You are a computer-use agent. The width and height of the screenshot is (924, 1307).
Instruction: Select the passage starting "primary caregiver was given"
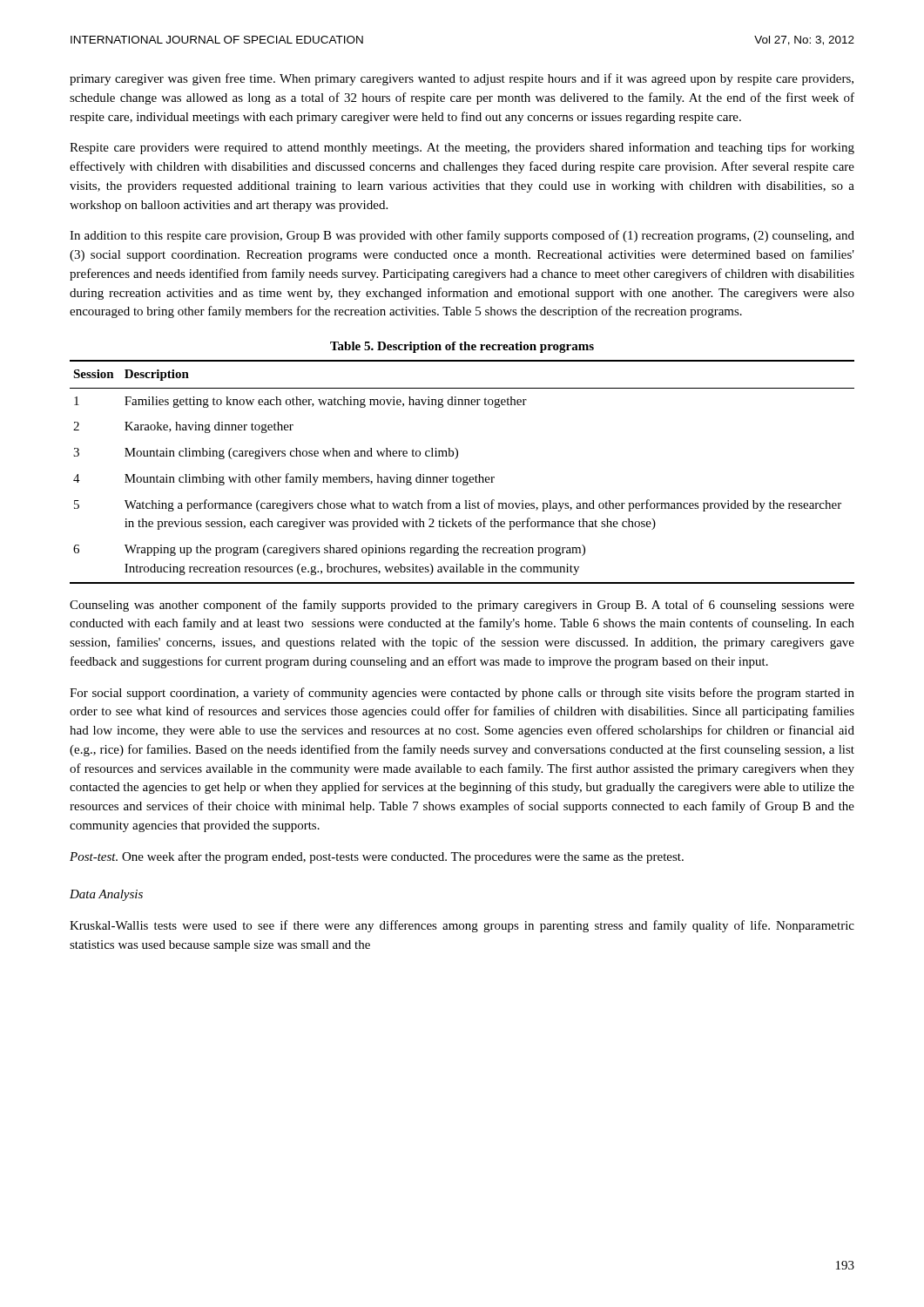pyautogui.click(x=462, y=98)
